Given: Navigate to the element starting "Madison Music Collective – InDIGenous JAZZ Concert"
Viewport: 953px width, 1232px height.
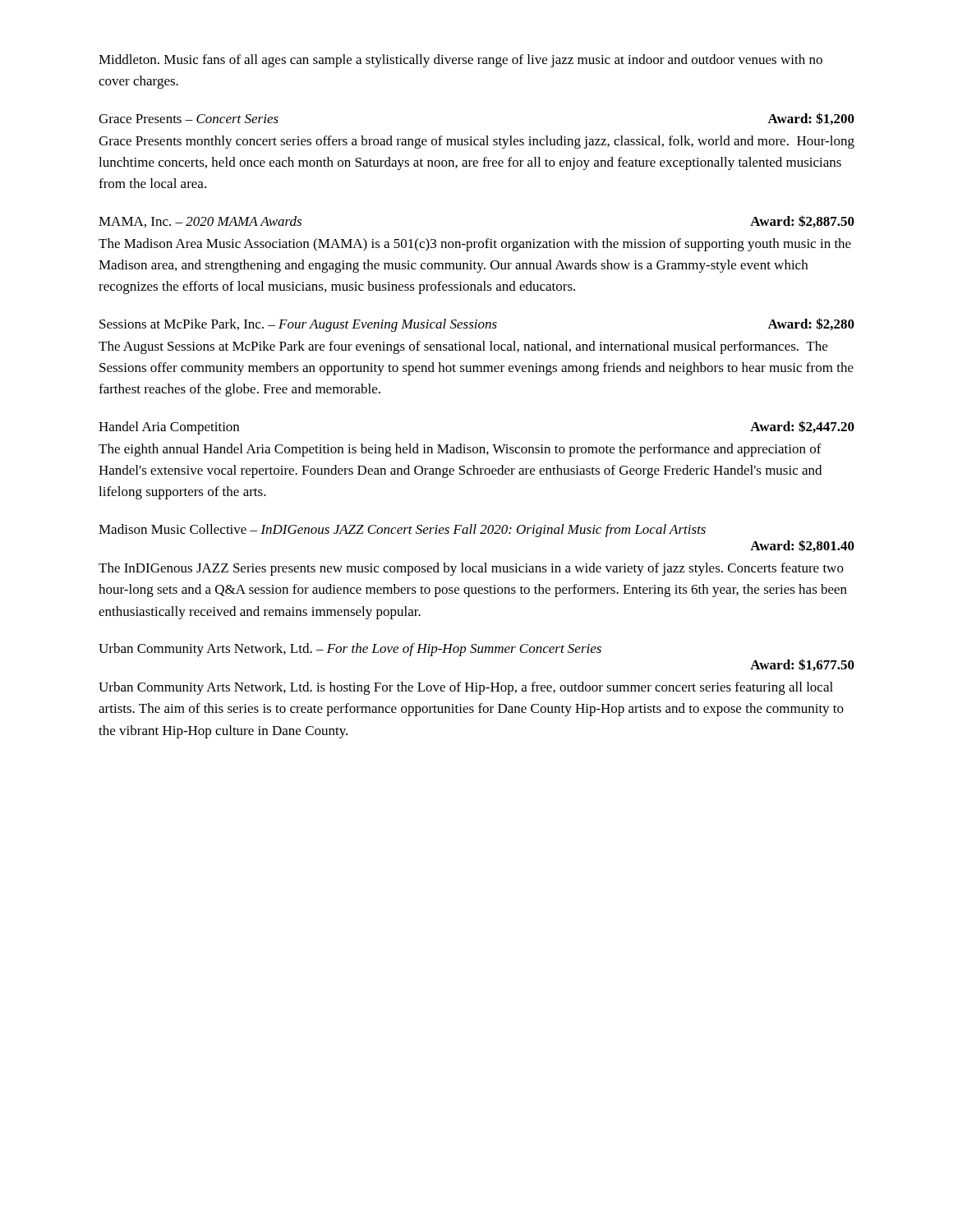Looking at the screenshot, I should pos(476,538).
